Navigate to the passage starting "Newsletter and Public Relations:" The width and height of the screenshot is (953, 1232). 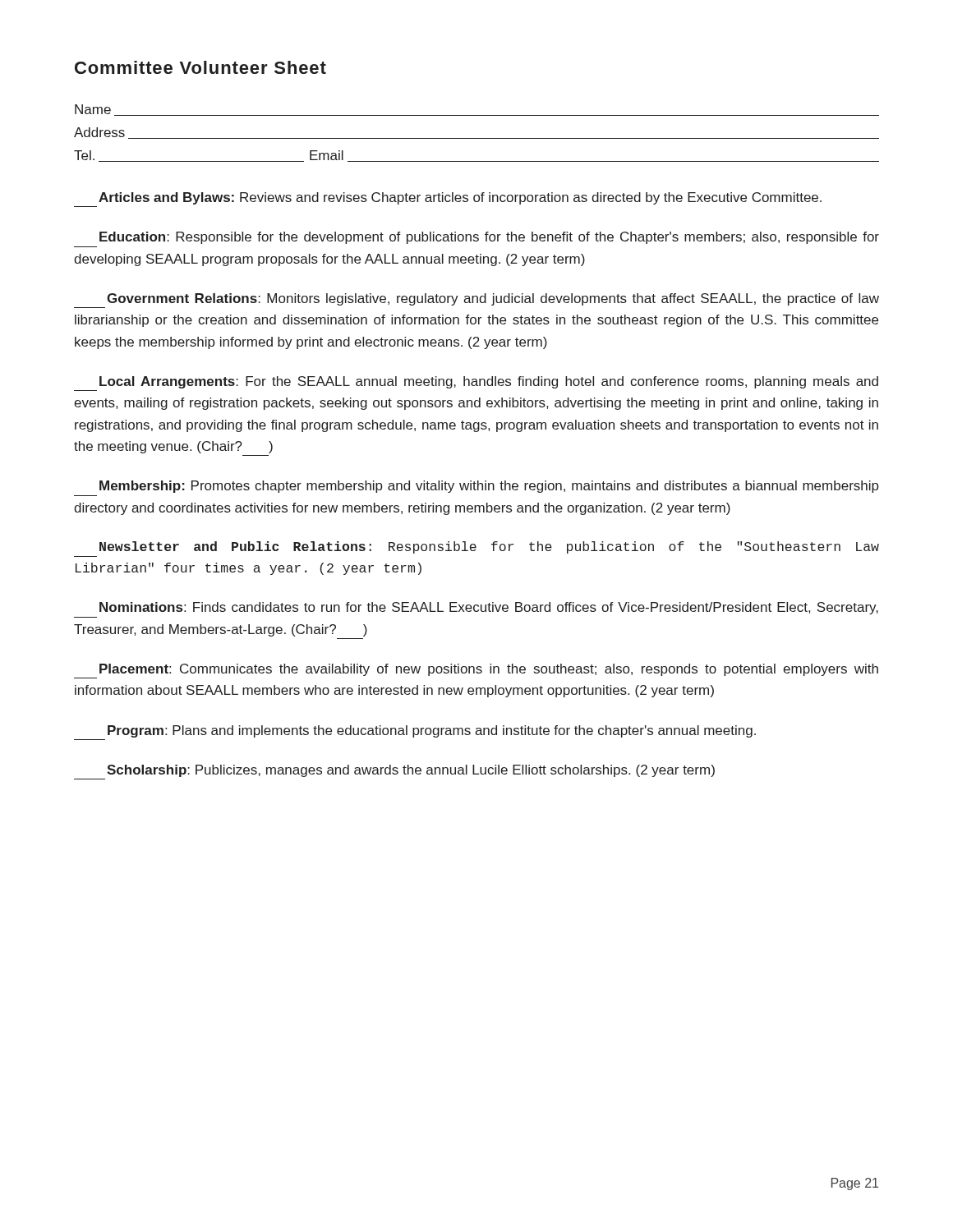pyautogui.click(x=476, y=558)
